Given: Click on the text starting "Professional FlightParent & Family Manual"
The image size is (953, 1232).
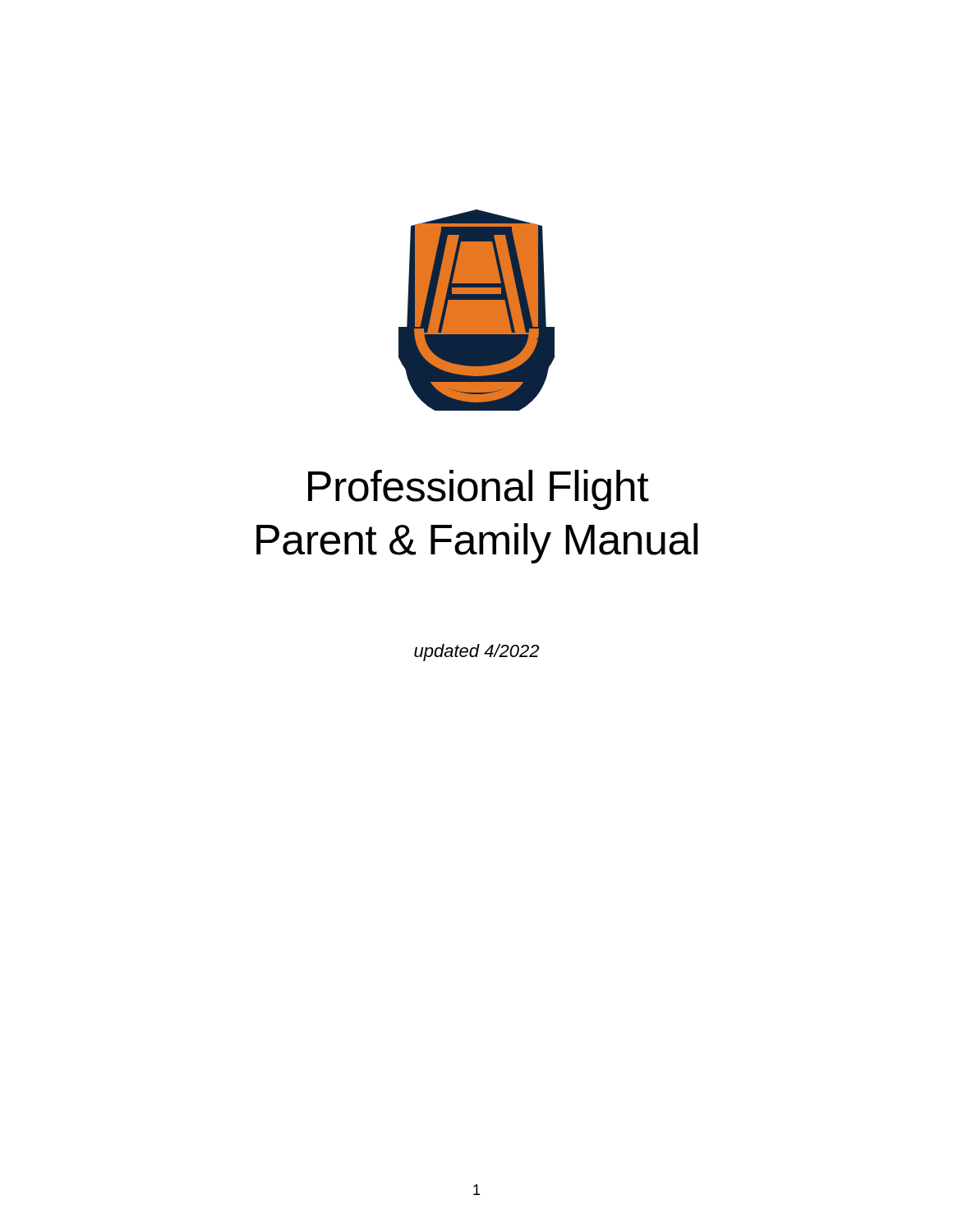Looking at the screenshot, I should 476,513.
